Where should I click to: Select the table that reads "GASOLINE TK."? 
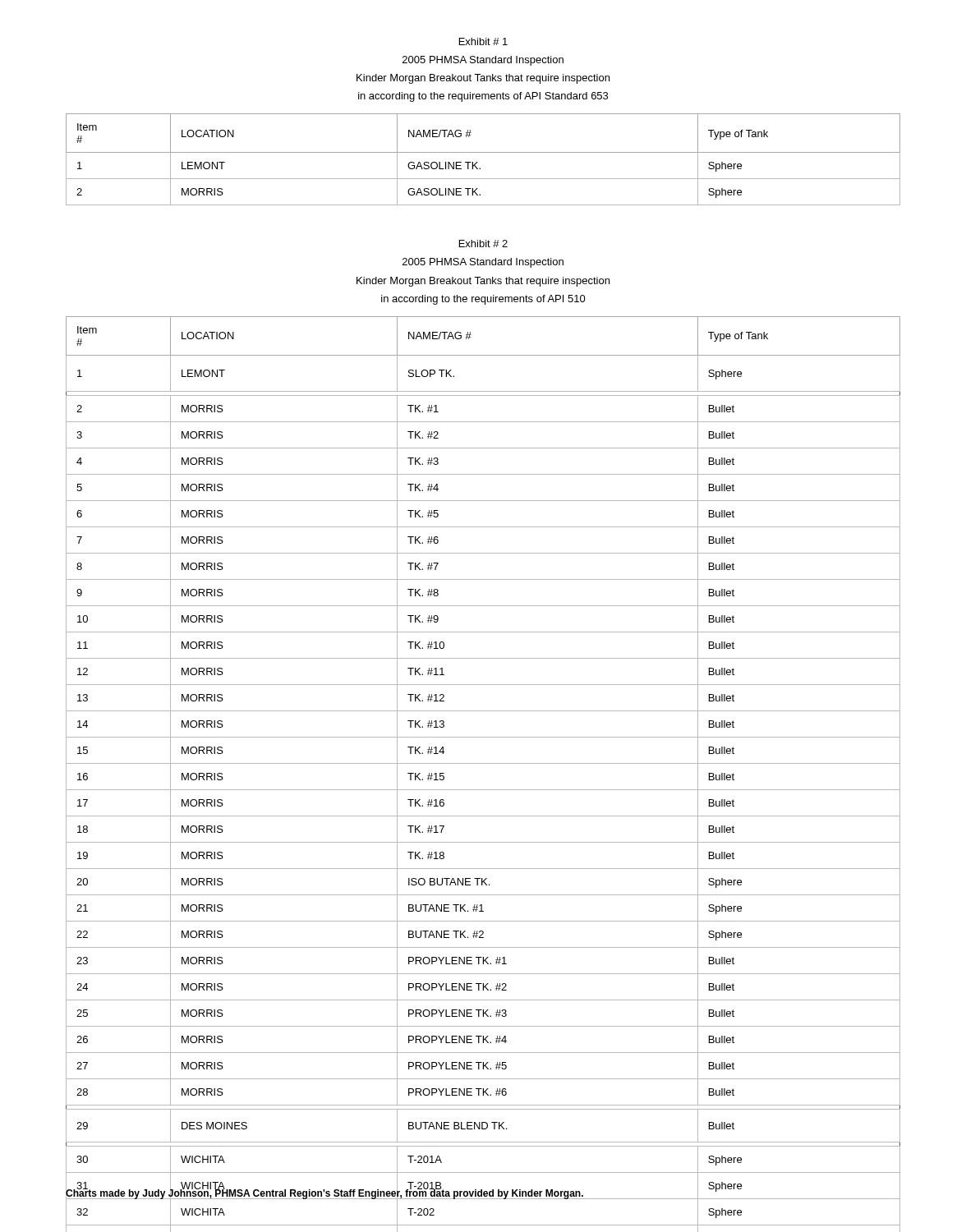(x=483, y=160)
